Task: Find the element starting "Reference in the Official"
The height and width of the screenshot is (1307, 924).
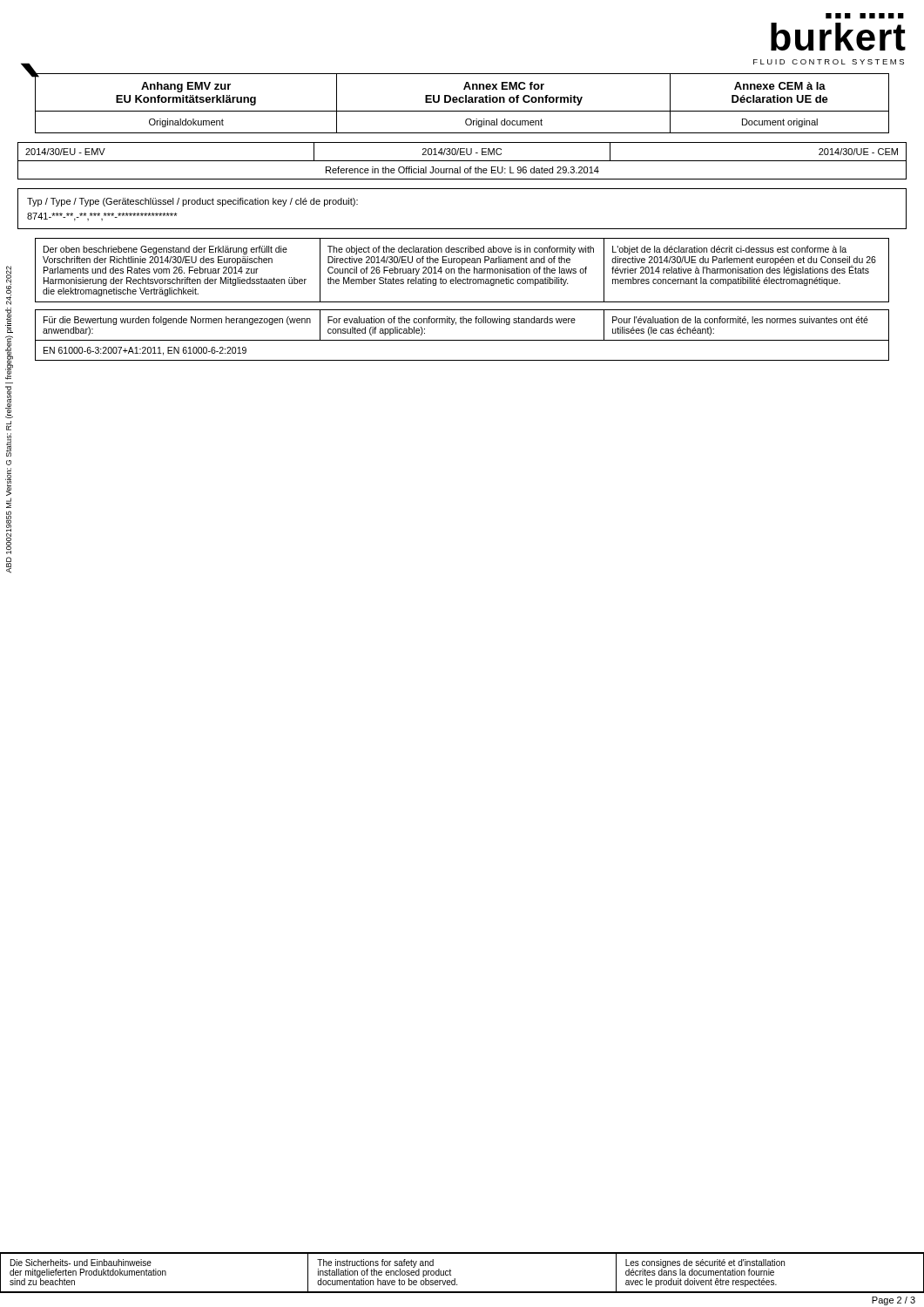Action: tap(462, 170)
